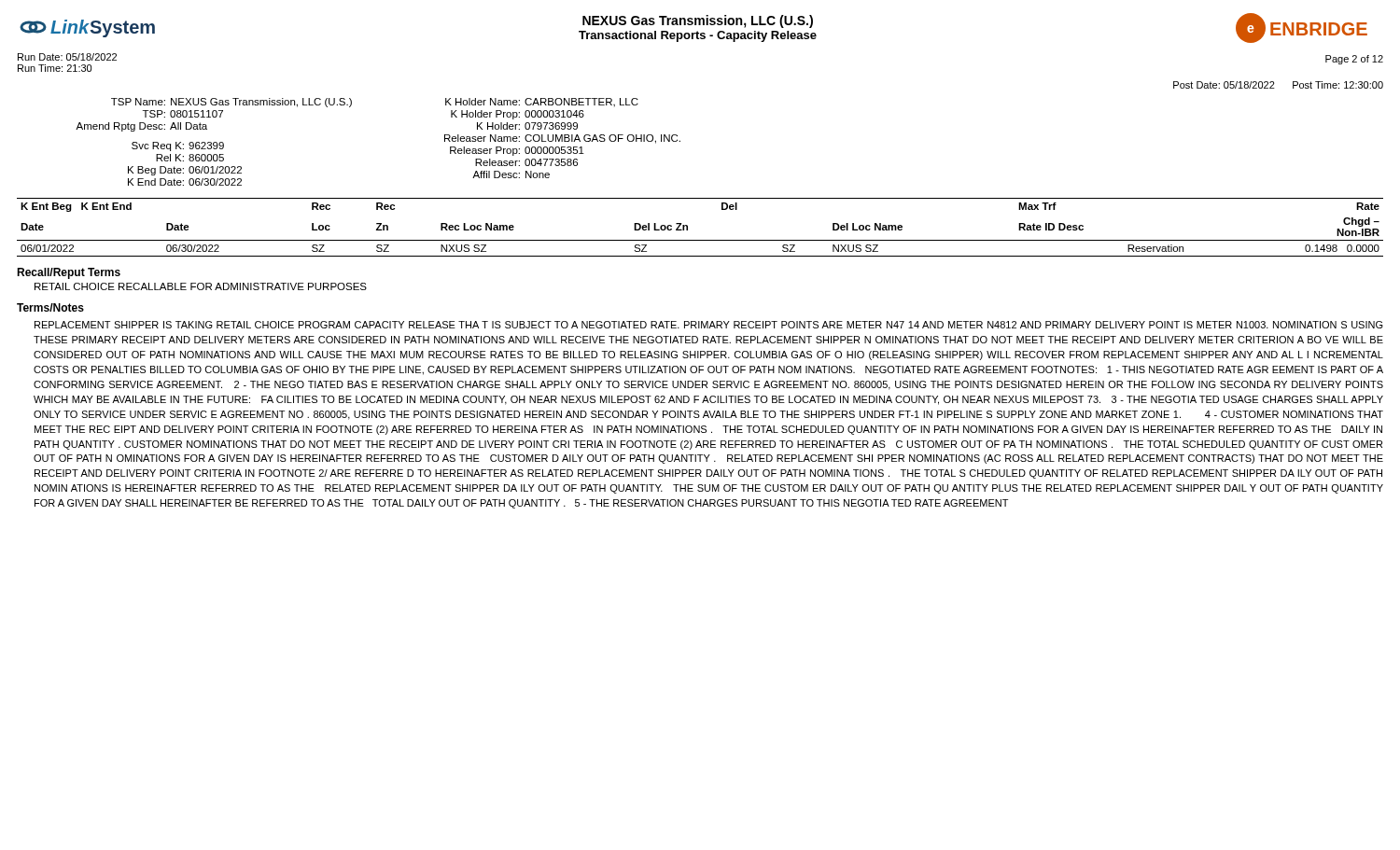The height and width of the screenshot is (850, 1400).
Task: Find "Recall/Reput Terms" on this page
Action: tap(69, 272)
